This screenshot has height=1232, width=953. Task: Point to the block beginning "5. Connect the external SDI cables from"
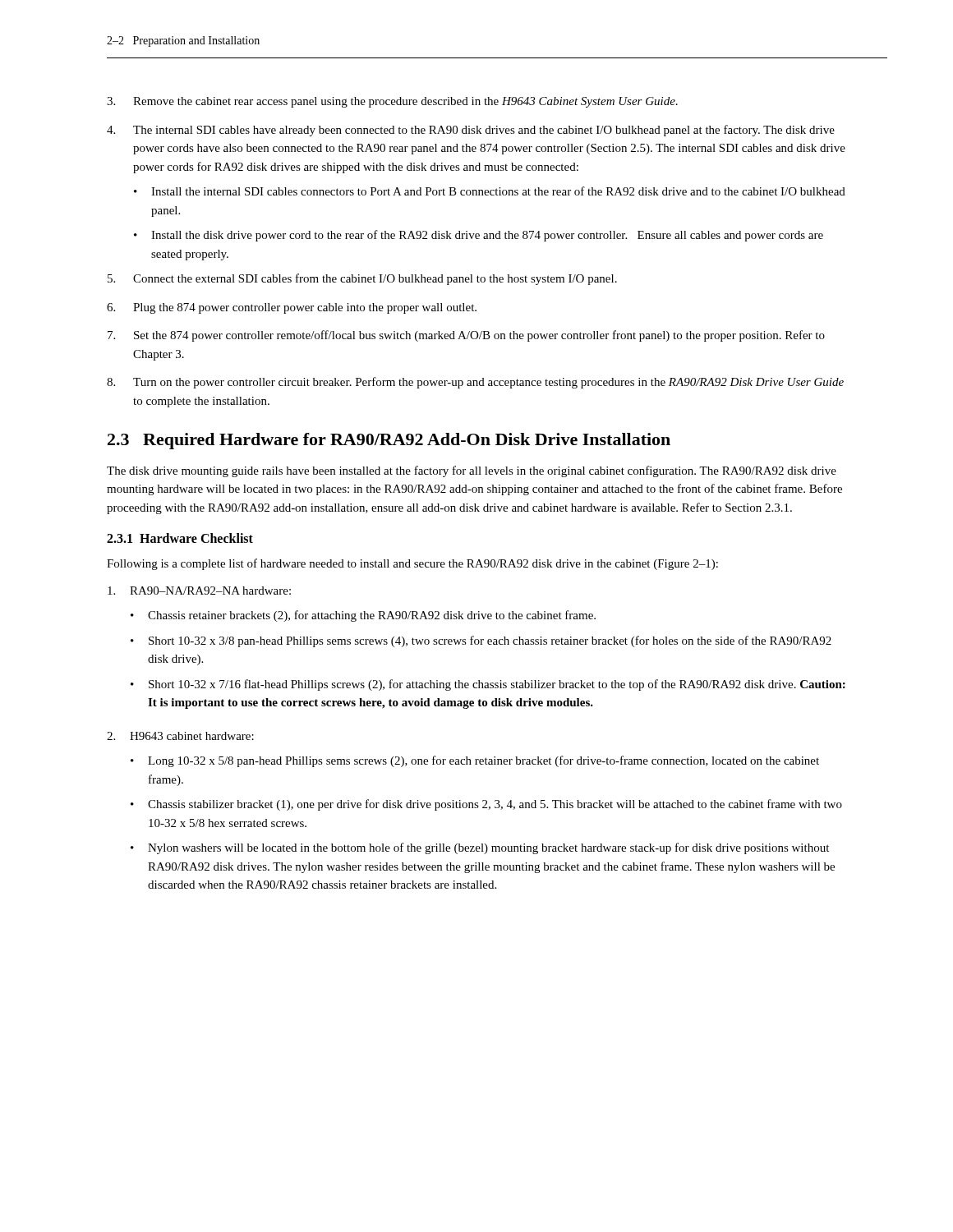(x=481, y=279)
